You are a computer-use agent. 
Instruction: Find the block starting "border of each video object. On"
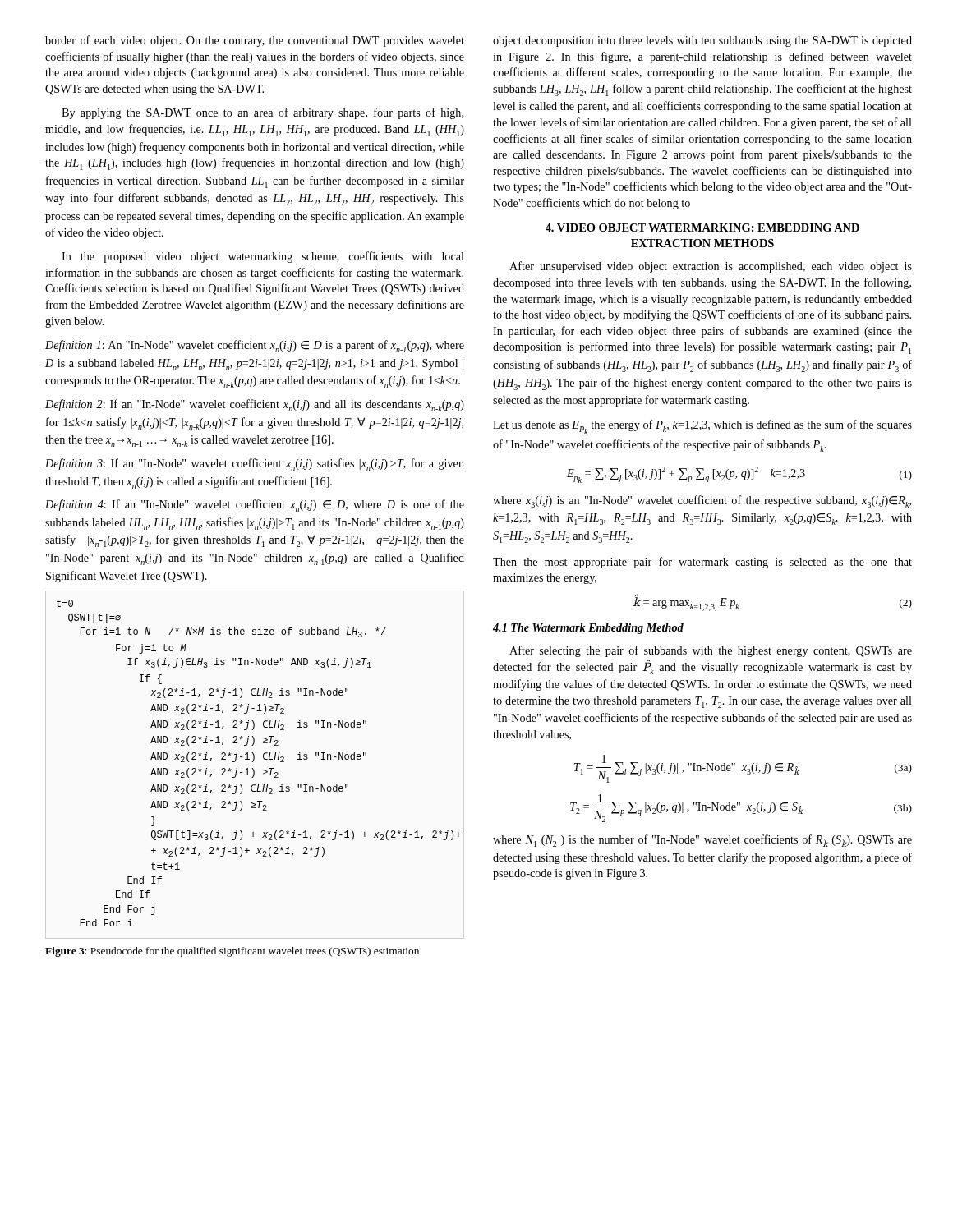pyautogui.click(x=255, y=65)
